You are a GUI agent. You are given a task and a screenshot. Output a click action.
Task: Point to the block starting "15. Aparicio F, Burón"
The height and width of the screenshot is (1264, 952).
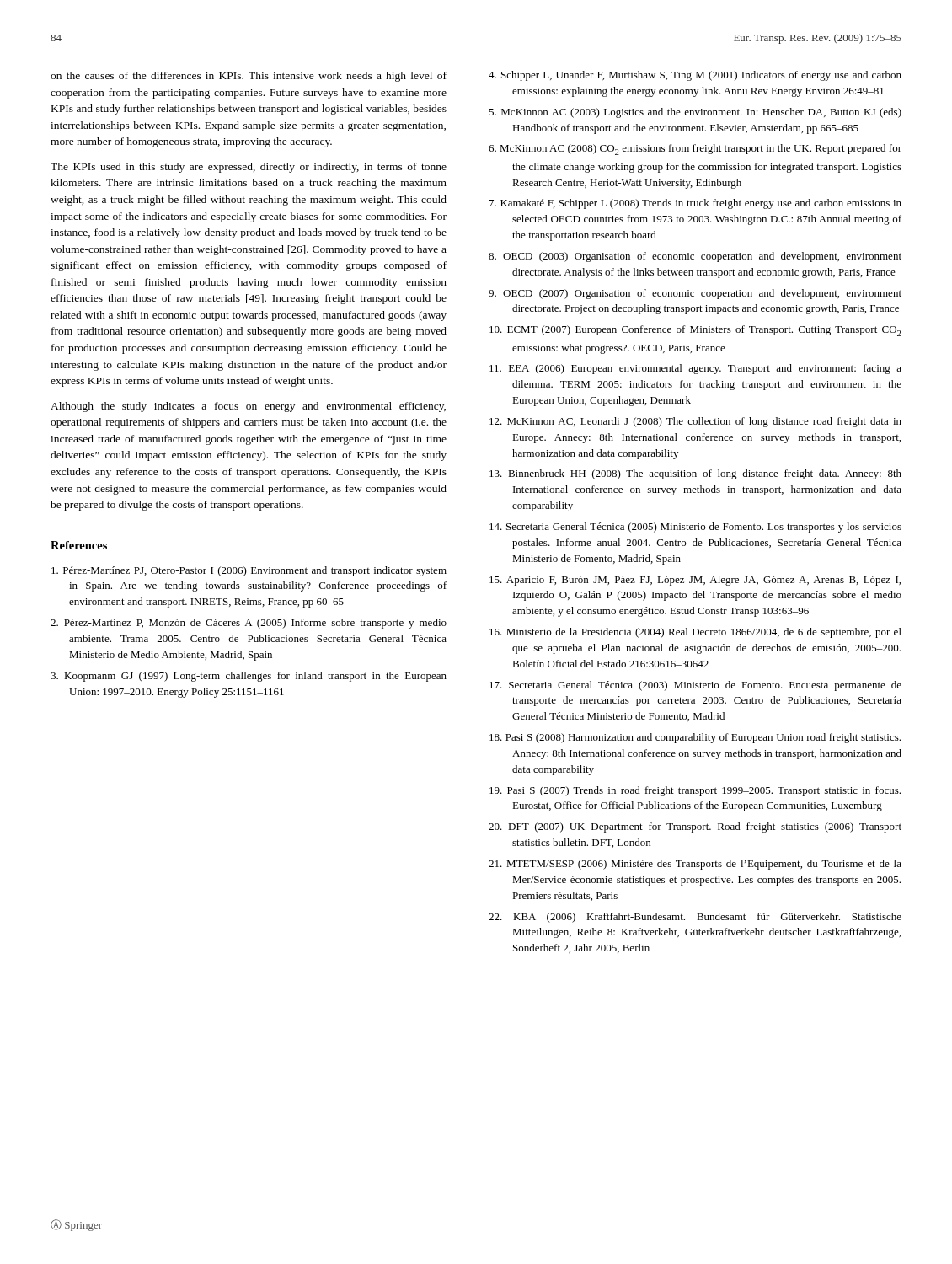[695, 595]
